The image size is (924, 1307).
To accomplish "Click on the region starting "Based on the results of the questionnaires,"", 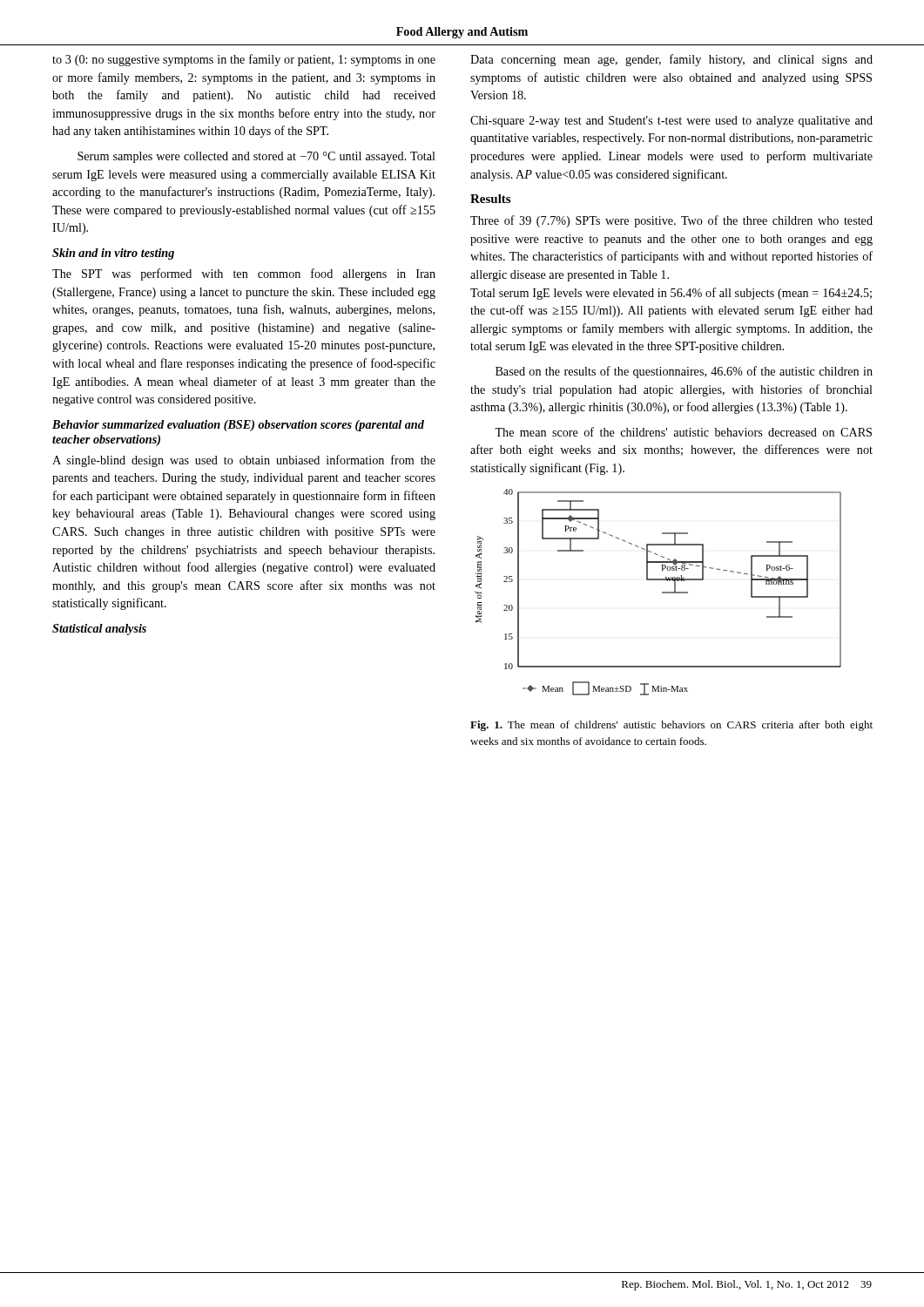I will 671,389.
